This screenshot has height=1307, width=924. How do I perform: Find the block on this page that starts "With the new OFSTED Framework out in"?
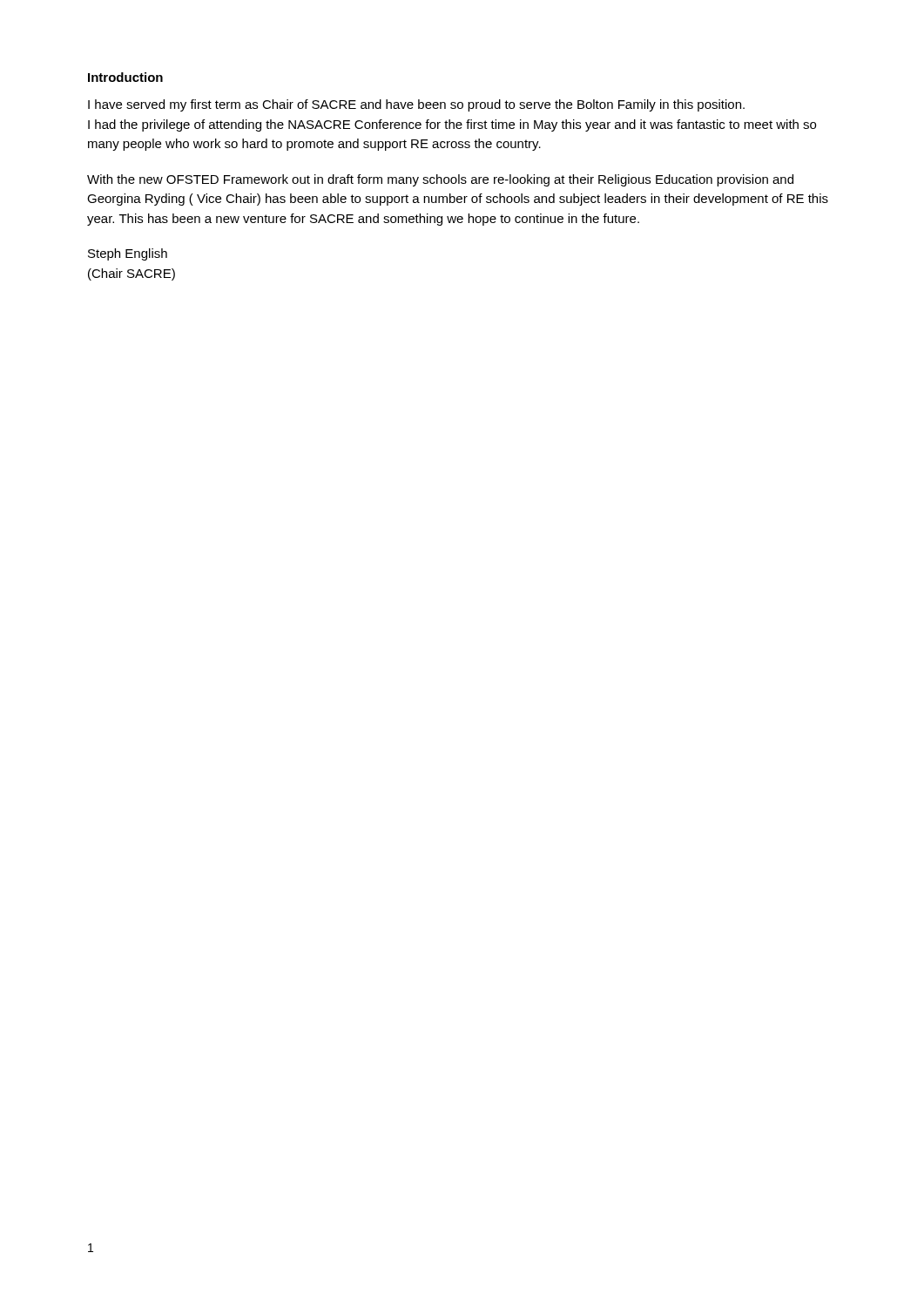click(x=458, y=198)
